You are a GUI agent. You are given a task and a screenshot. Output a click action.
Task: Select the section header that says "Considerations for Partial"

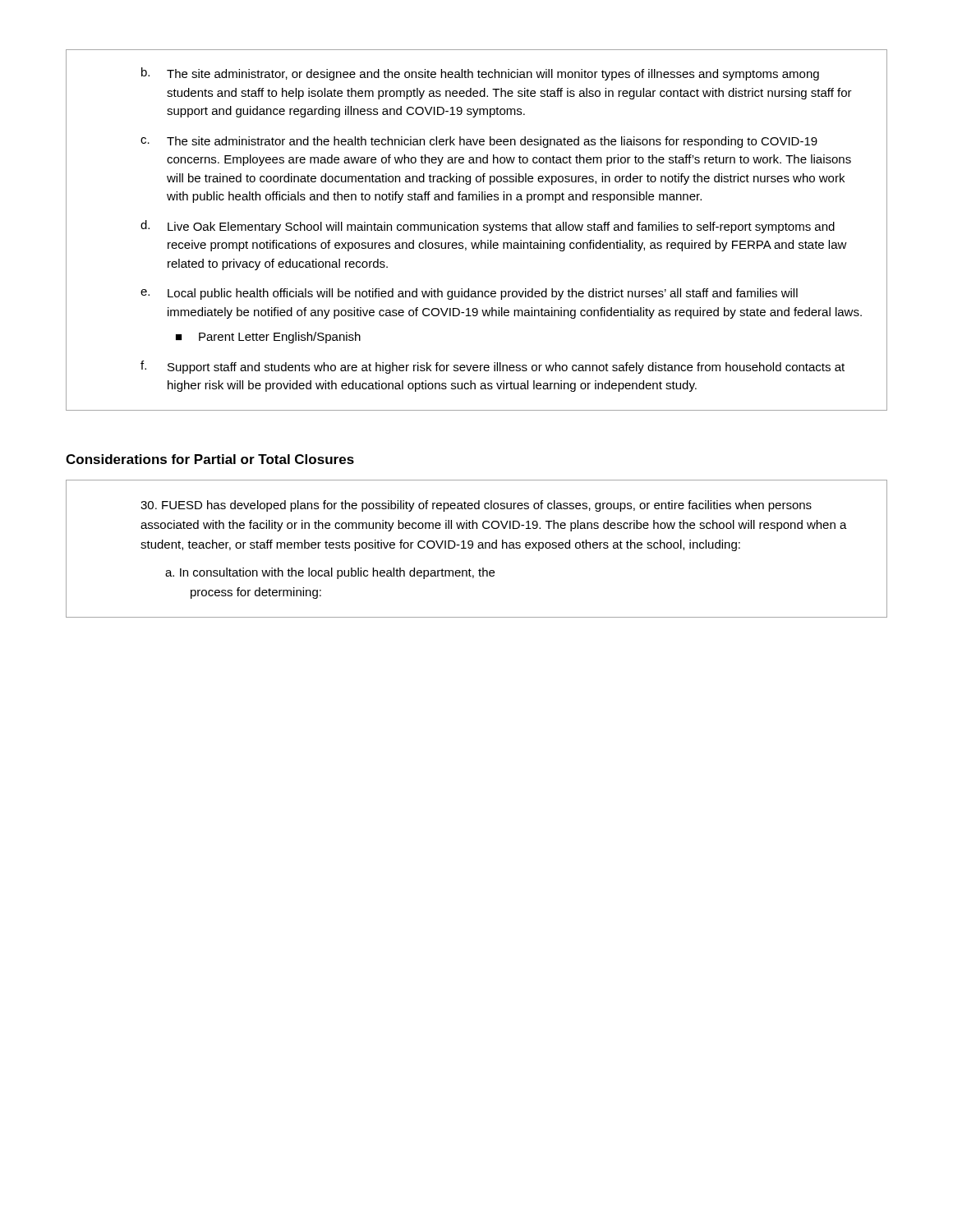[x=210, y=459]
